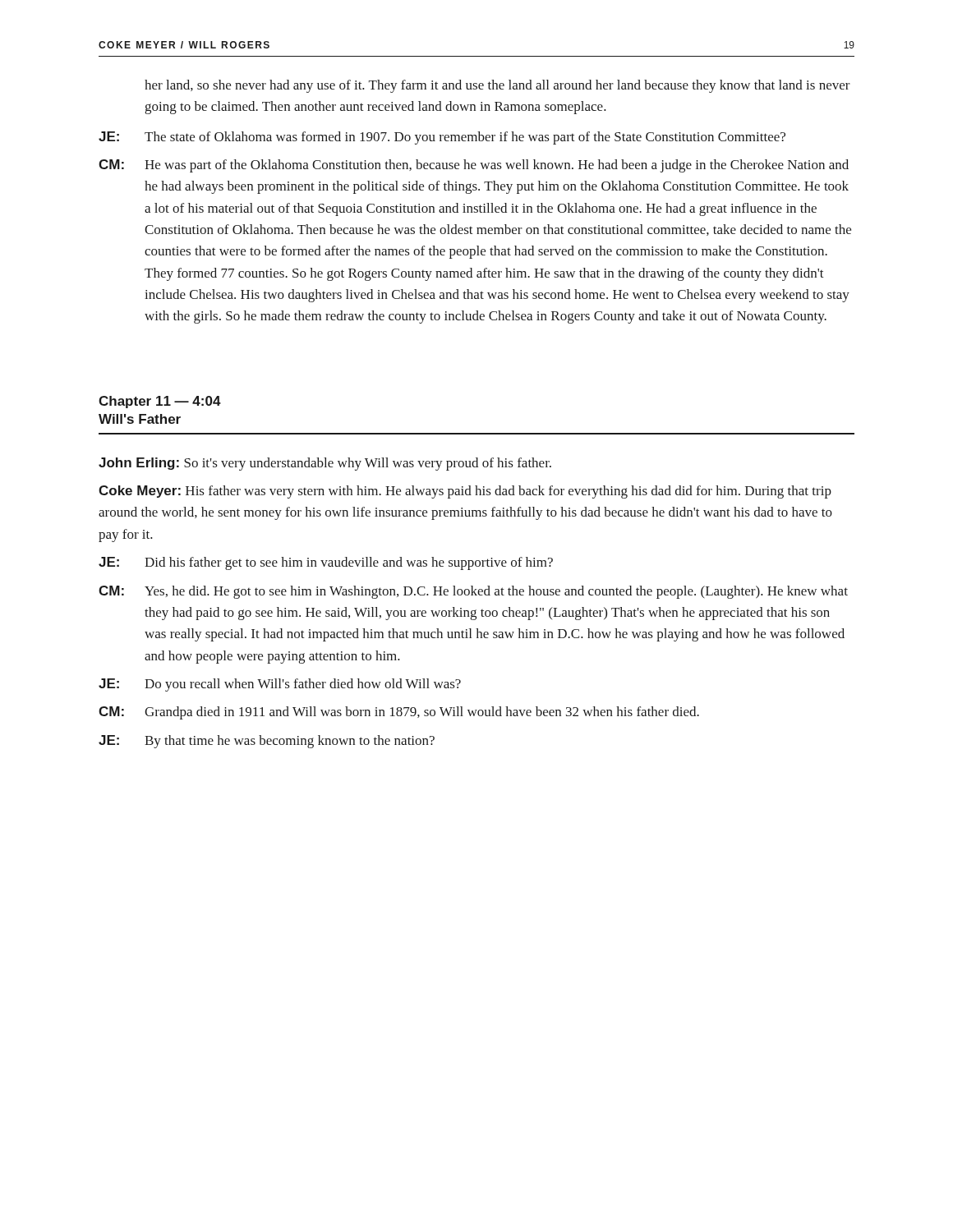This screenshot has height=1232, width=953.
Task: Point to the block starting "John Erling: So it's very"
Action: point(476,463)
